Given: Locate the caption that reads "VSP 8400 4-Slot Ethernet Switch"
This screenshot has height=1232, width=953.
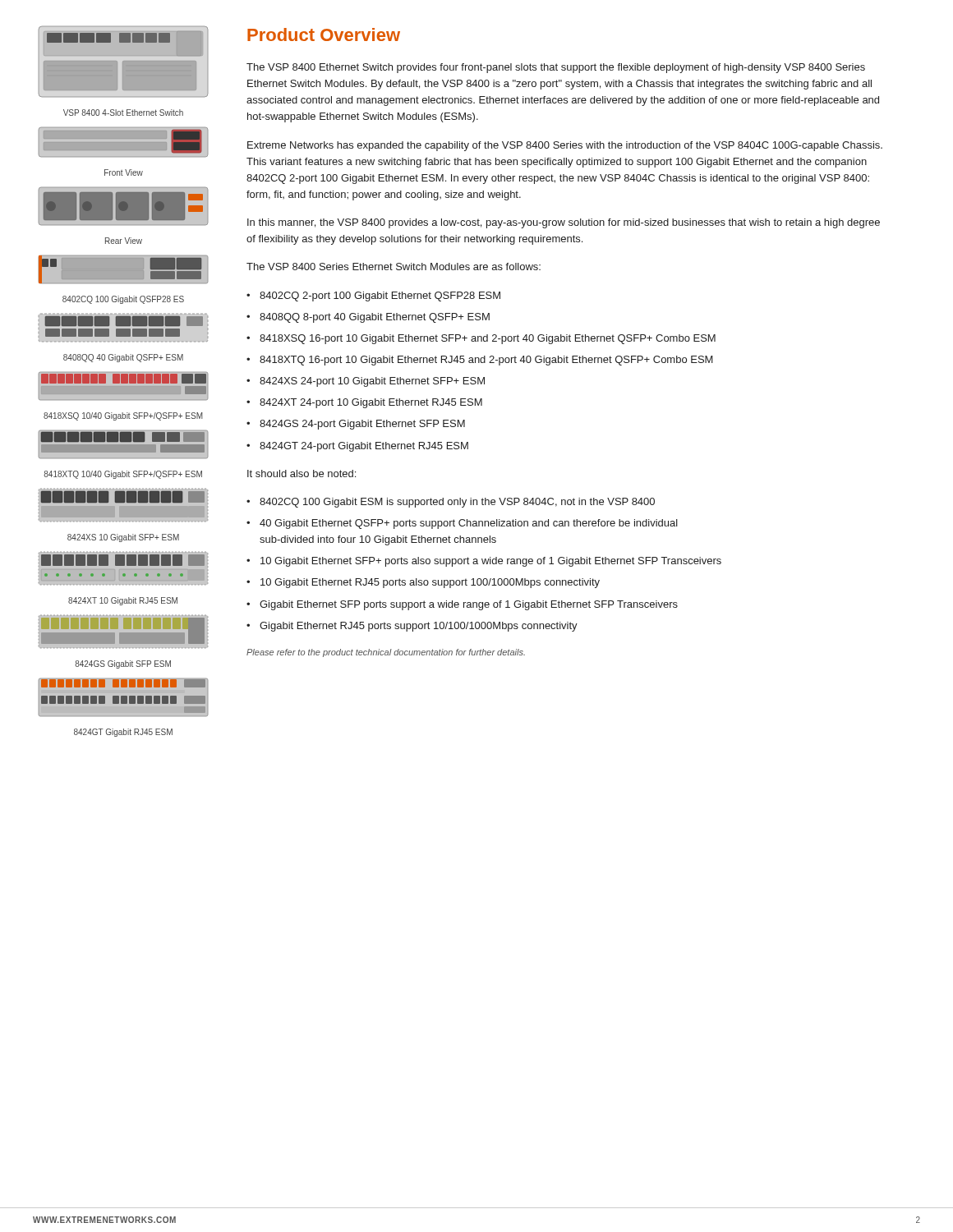Looking at the screenshot, I should (x=123, y=113).
